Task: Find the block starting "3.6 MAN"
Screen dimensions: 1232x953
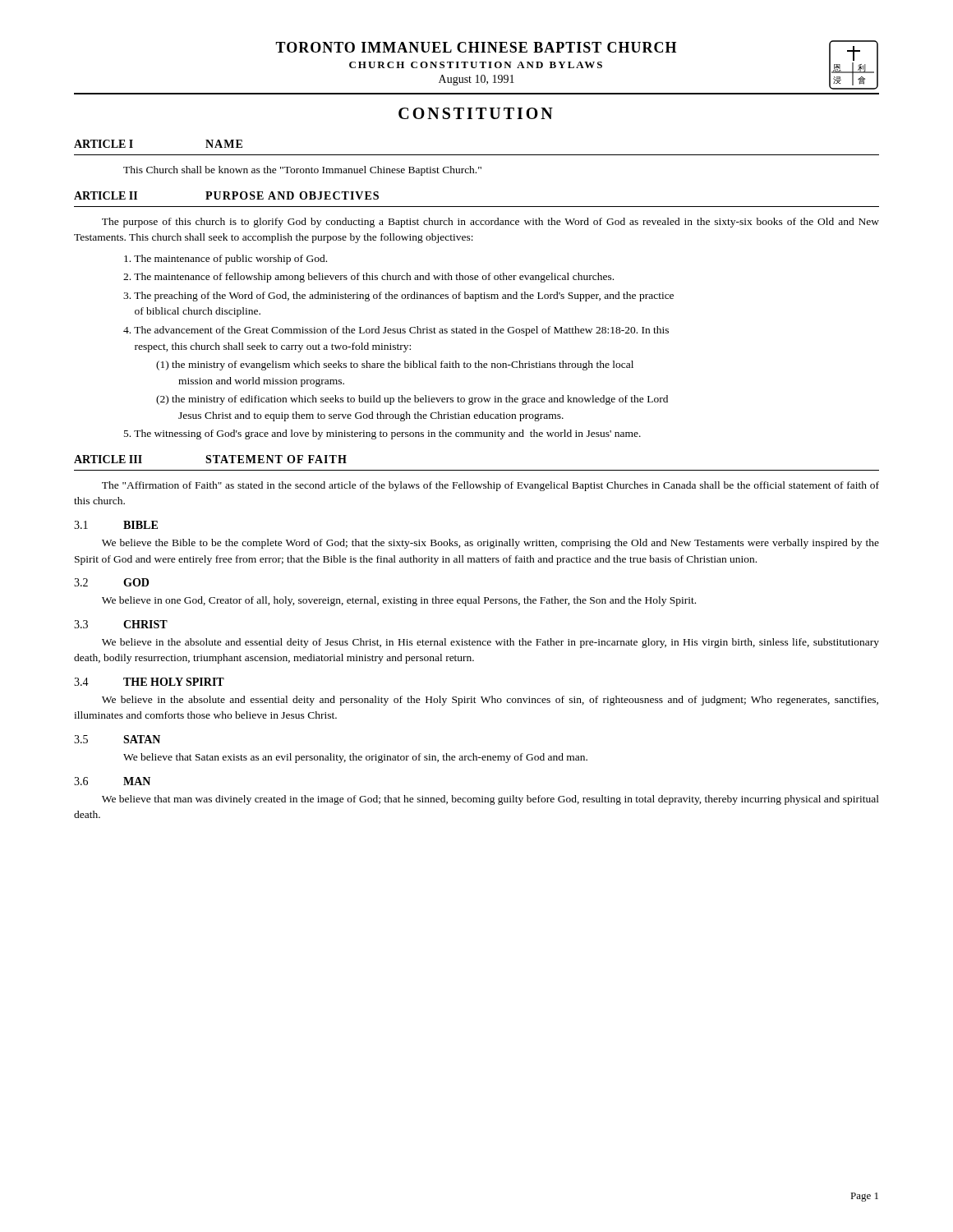Action: pyautogui.click(x=112, y=782)
